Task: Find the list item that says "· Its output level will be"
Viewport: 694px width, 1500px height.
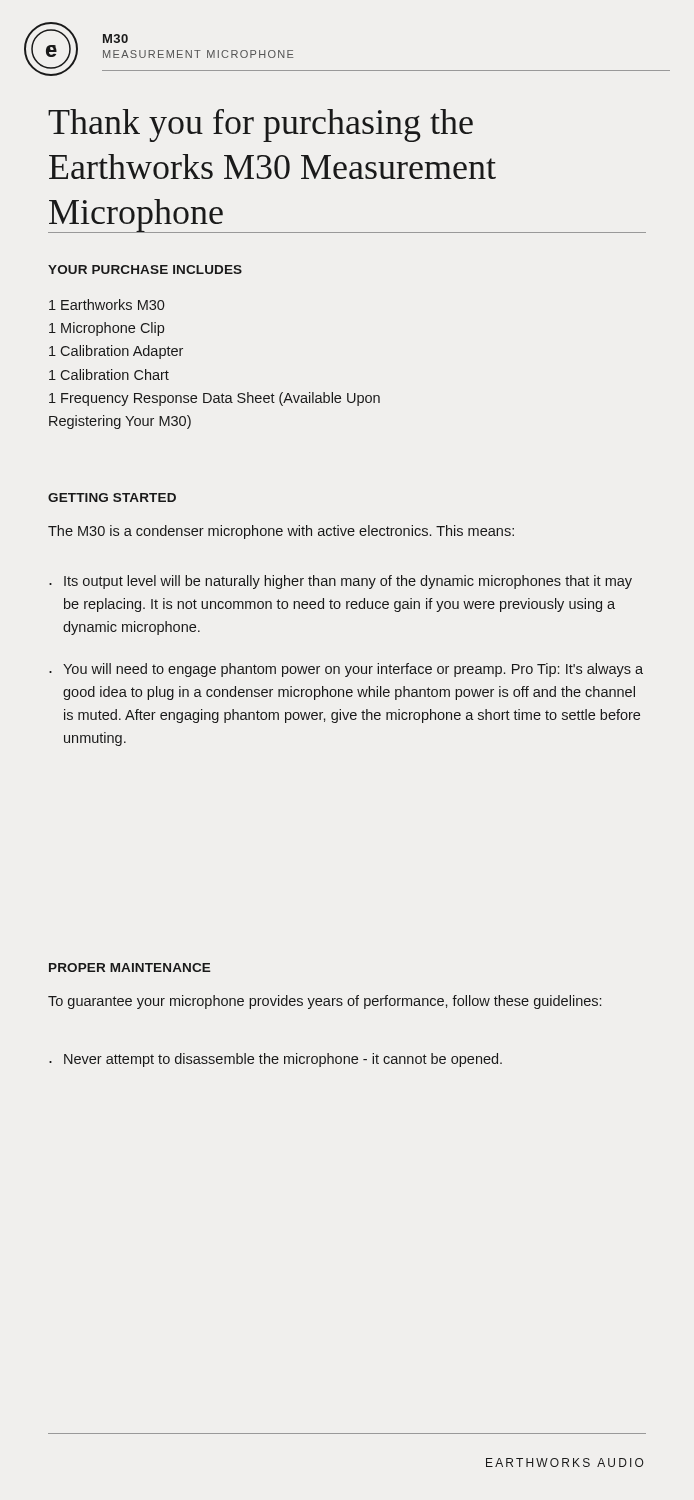Action: [347, 605]
